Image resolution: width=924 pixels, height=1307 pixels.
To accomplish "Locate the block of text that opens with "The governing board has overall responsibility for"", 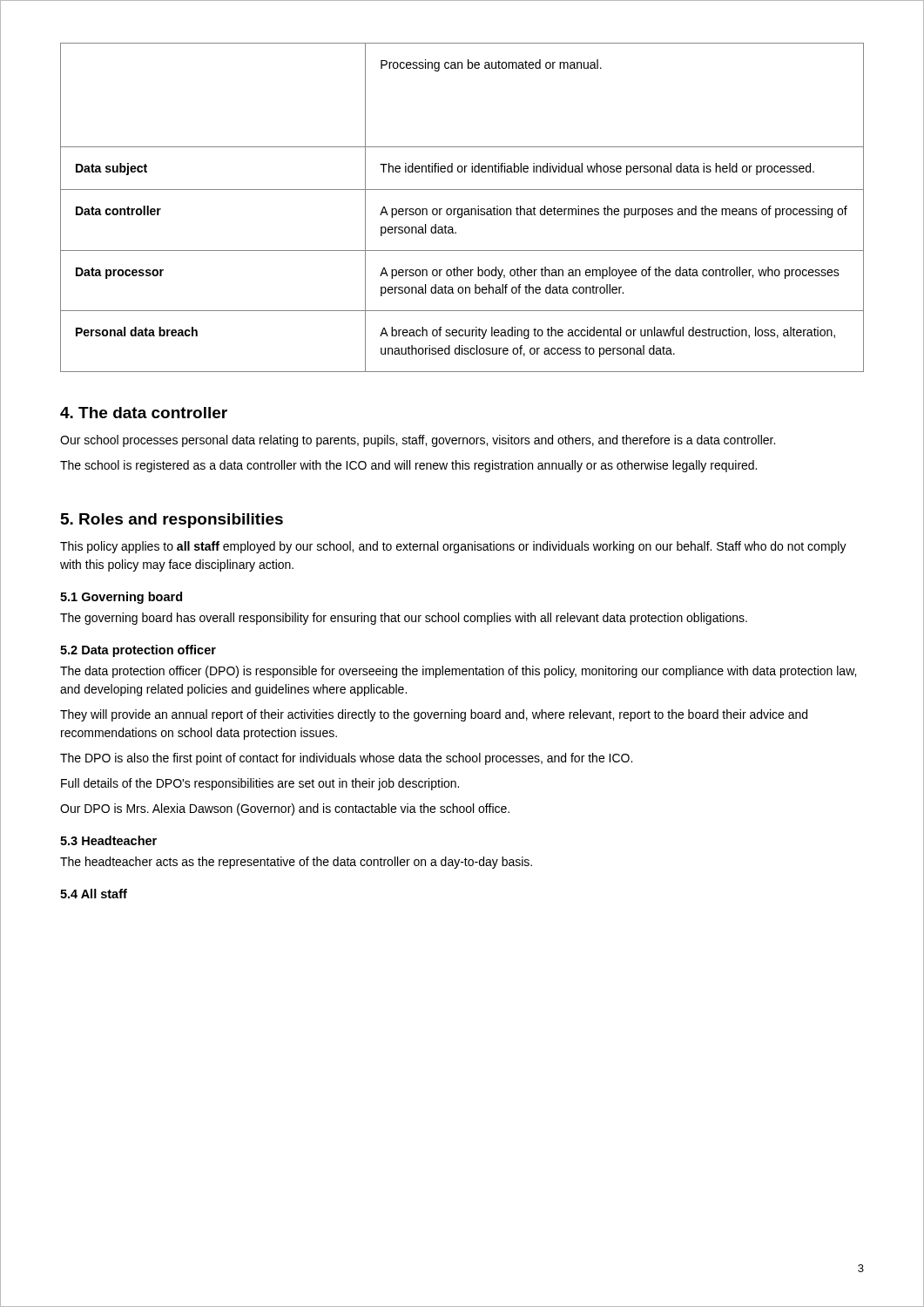I will coord(404,618).
